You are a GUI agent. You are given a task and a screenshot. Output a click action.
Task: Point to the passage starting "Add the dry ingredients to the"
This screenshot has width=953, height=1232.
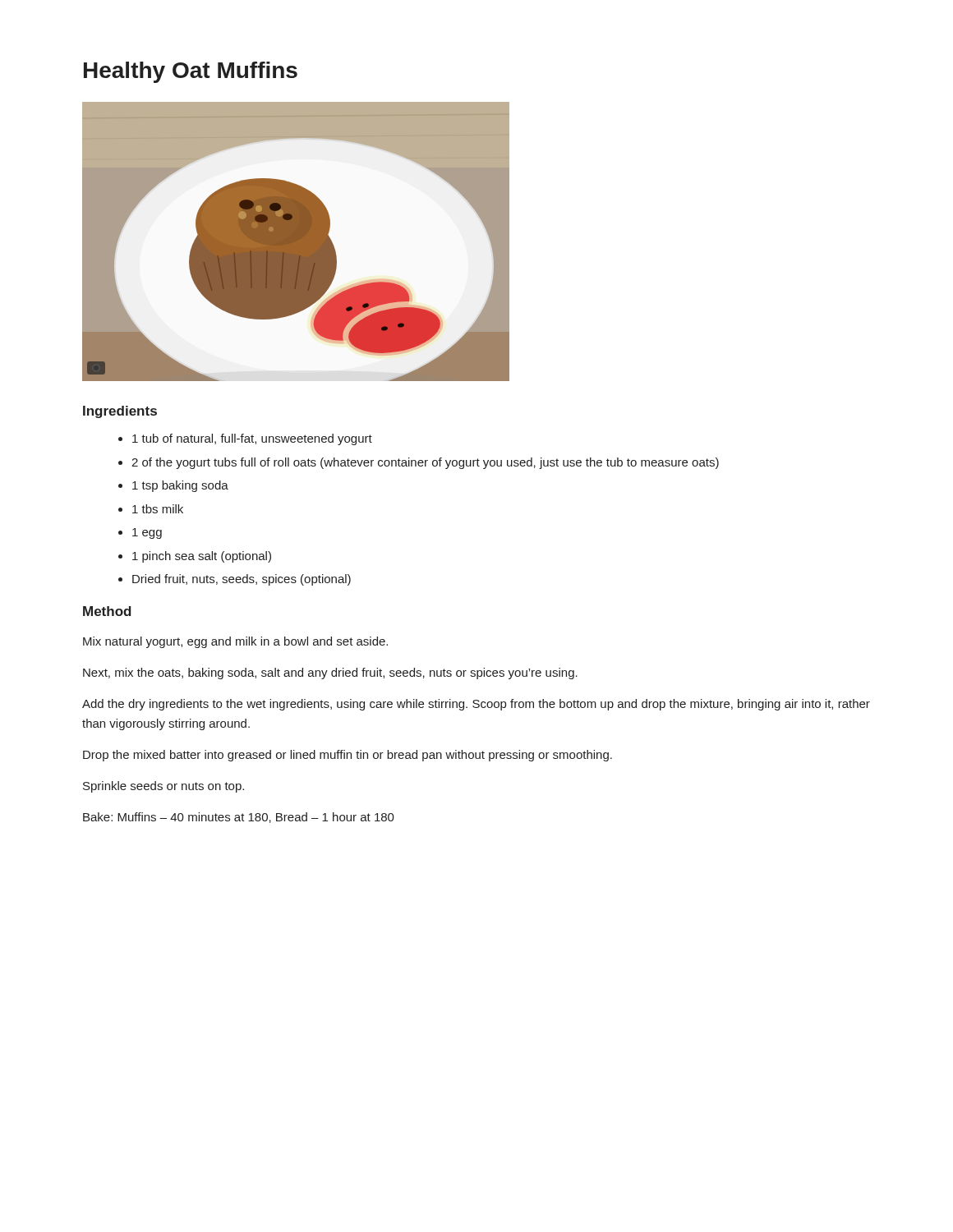coord(476,713)
